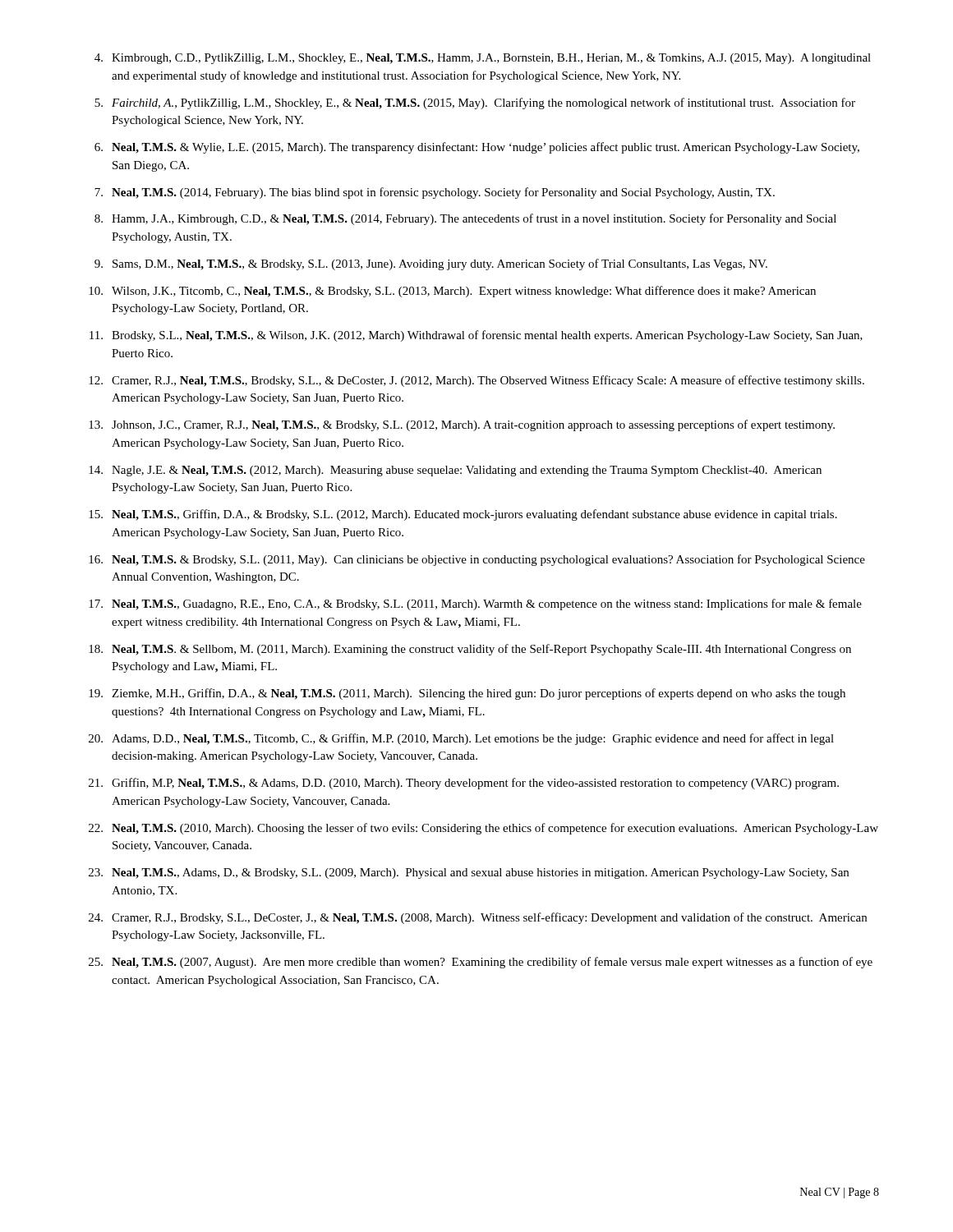Point to the text starting "16. Neal, T.M.S. &"

(x=476, y=569)
